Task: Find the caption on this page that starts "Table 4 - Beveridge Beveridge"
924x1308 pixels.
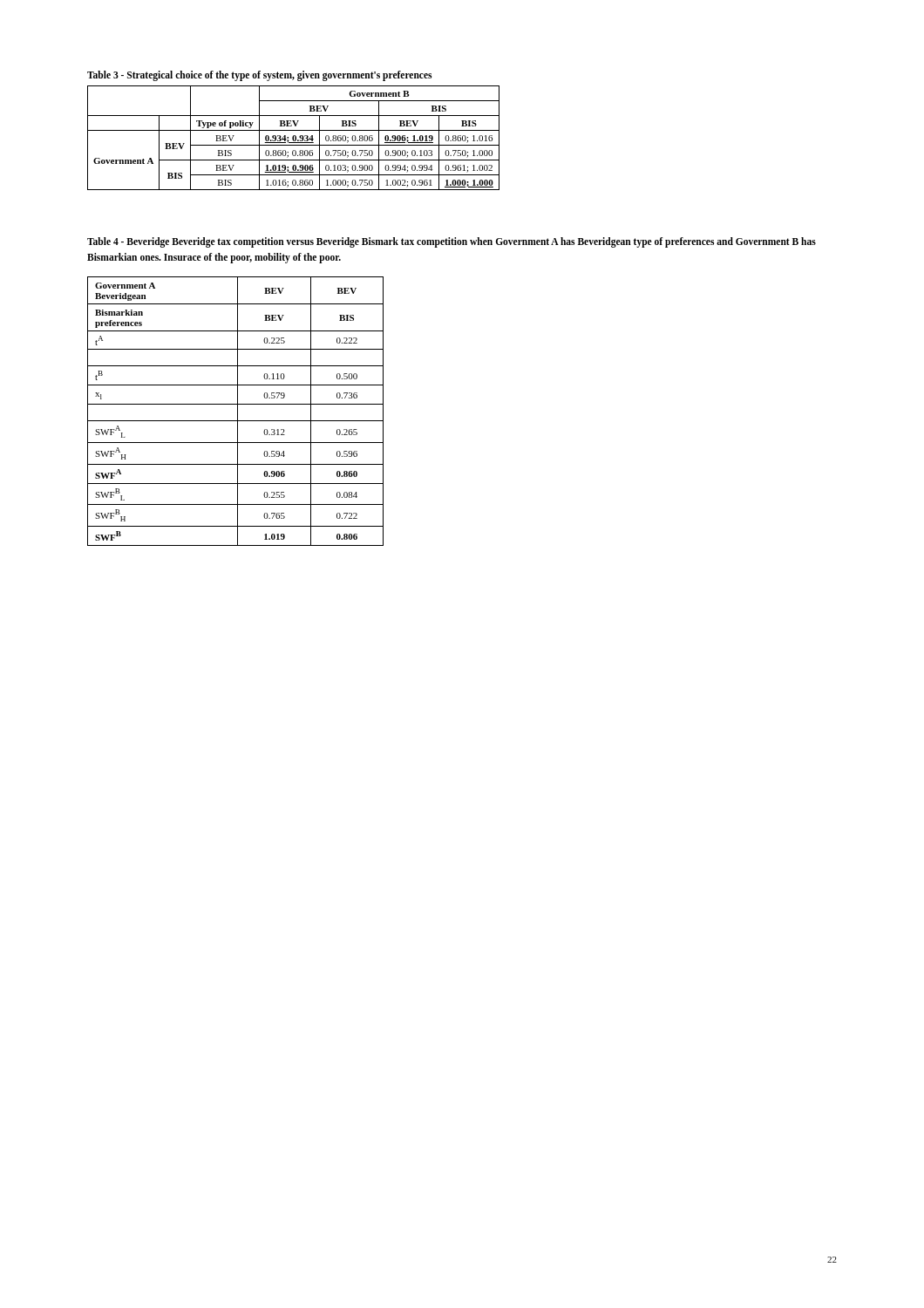Action: pos(451,250)
